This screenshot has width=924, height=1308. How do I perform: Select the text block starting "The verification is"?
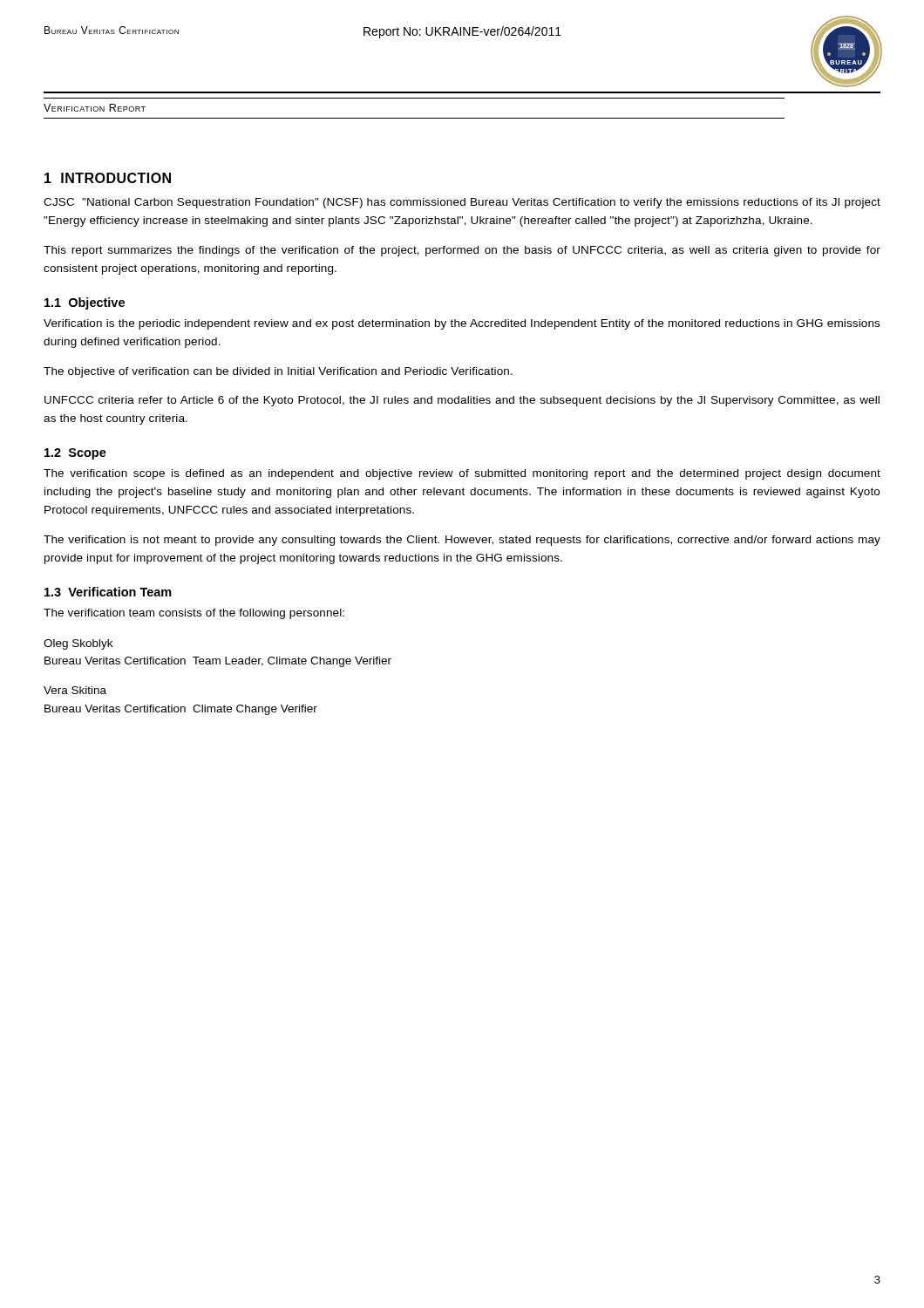pyautogui.click(x=462, y=549)
